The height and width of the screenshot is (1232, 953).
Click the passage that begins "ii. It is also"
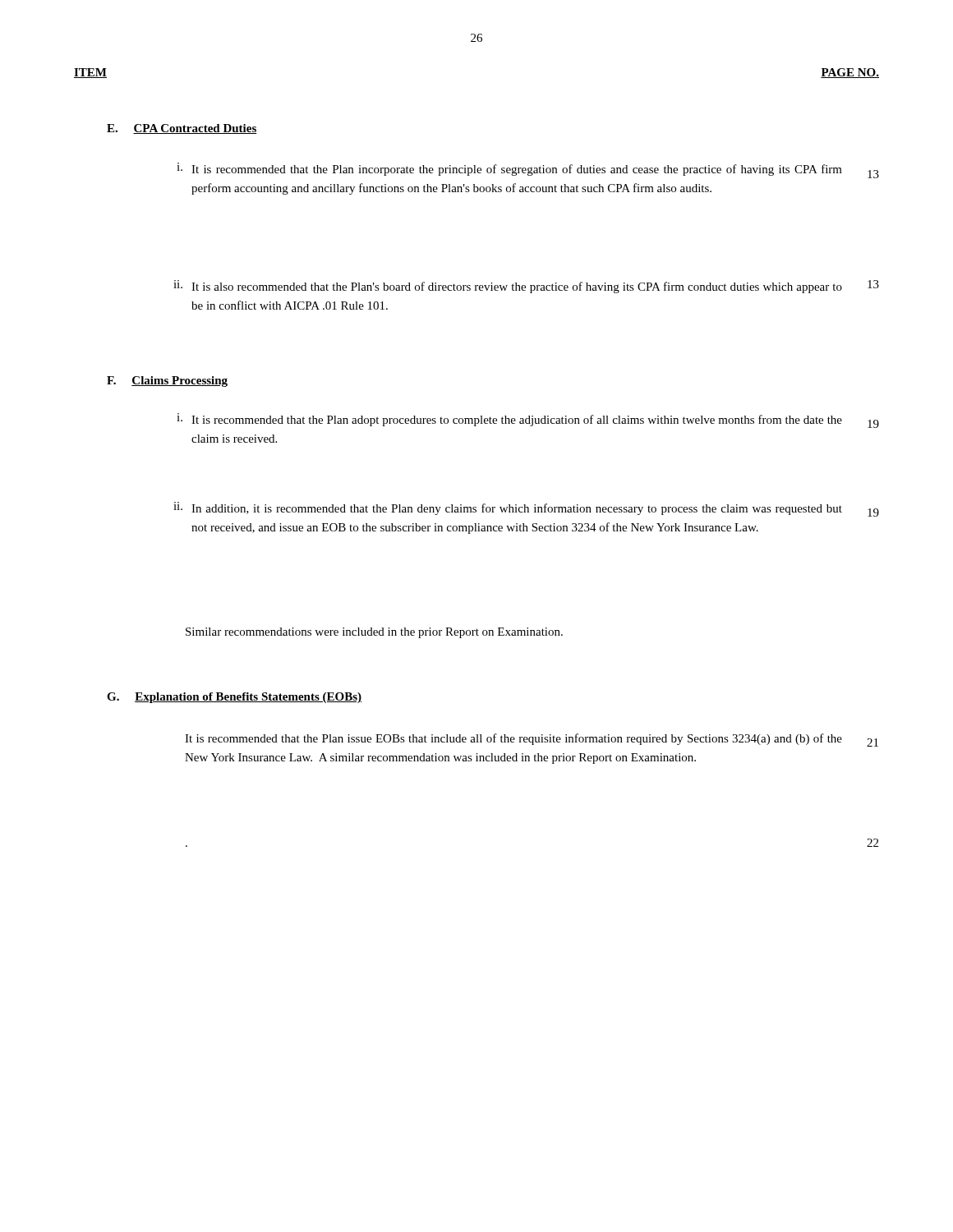coord(497,297)
